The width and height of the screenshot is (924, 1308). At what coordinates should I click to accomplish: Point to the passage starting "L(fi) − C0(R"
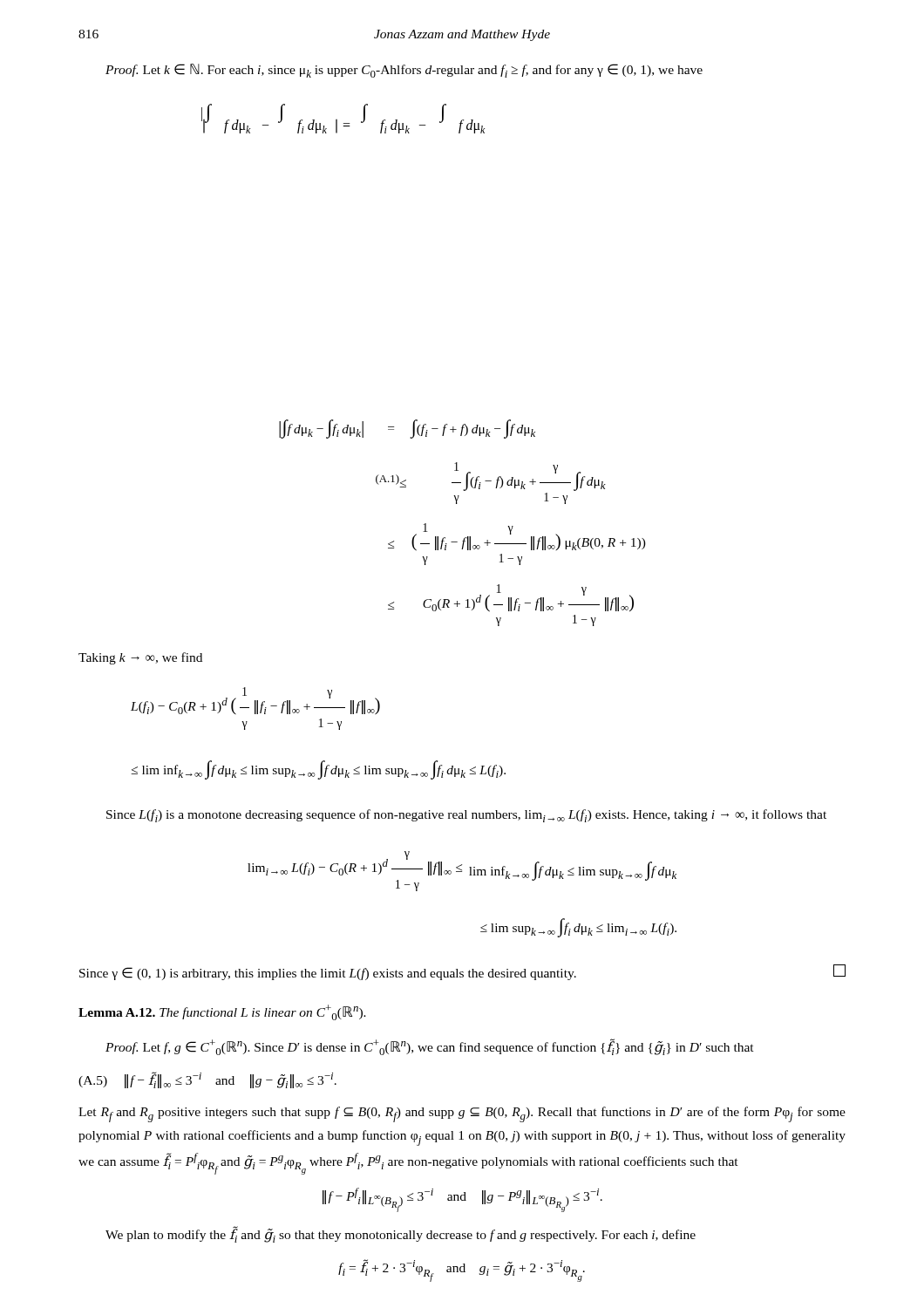[255, 701]
